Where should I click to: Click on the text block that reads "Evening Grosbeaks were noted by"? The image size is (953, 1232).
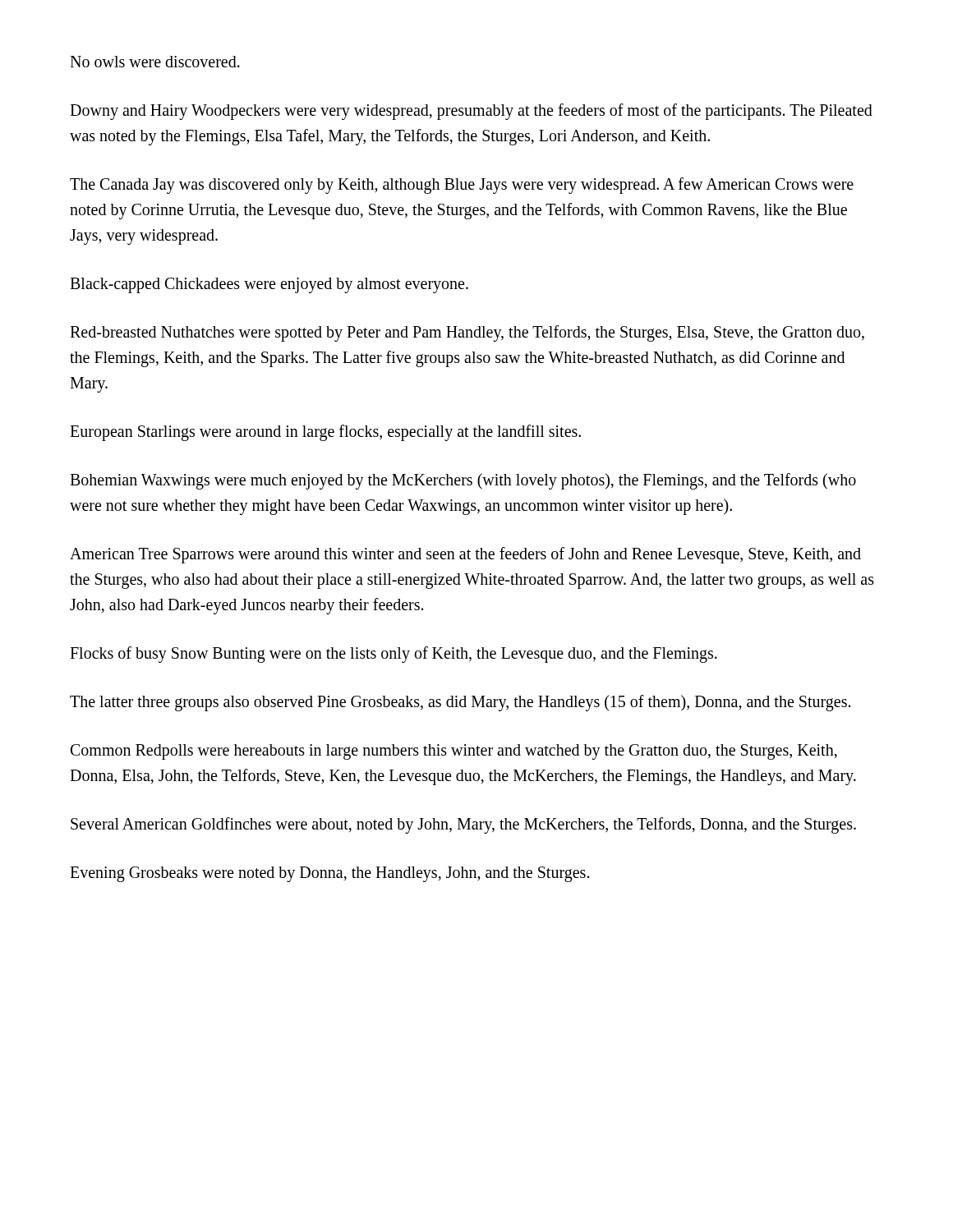330,872
